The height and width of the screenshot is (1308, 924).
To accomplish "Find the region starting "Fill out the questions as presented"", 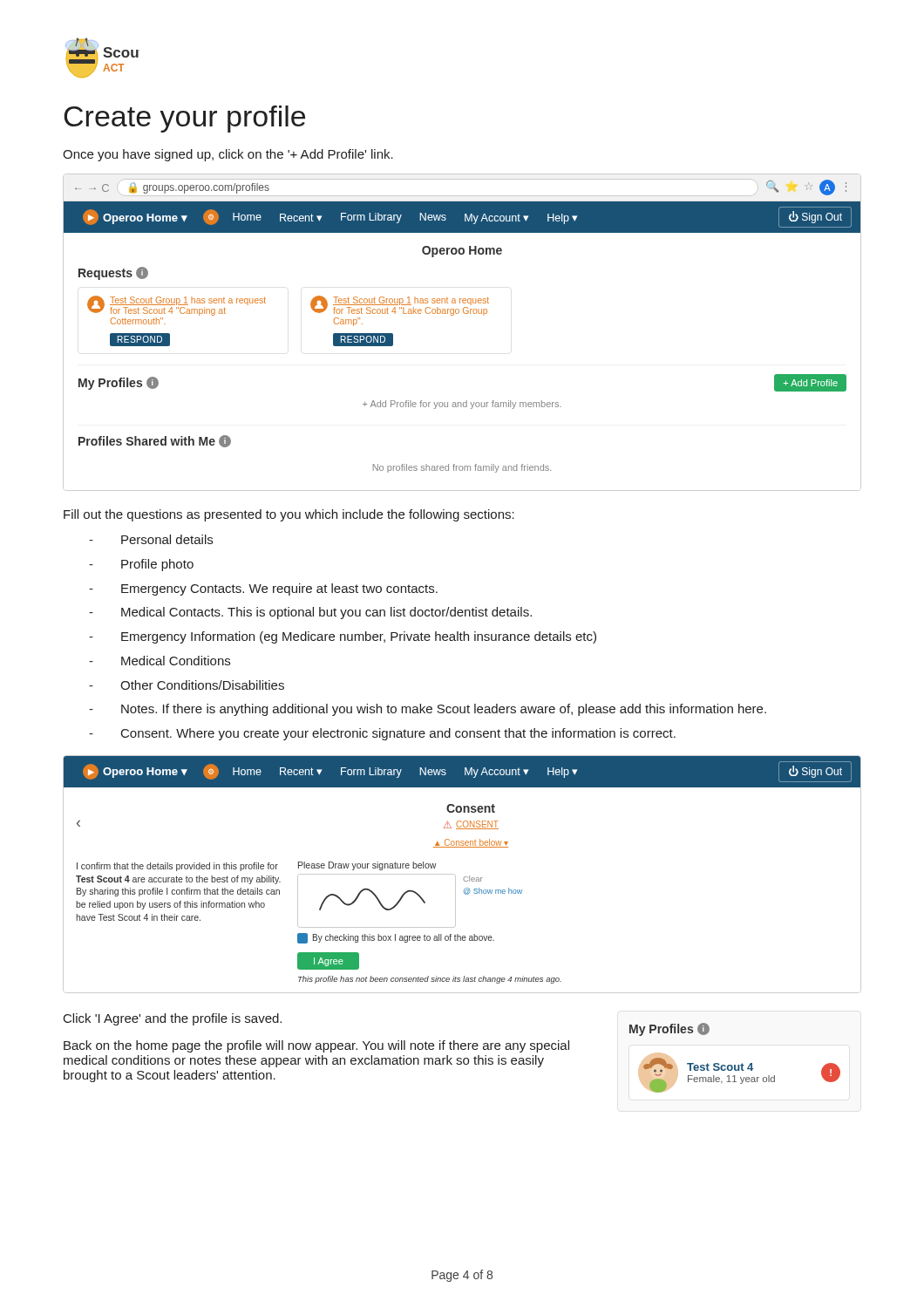I will pos(462,514).
